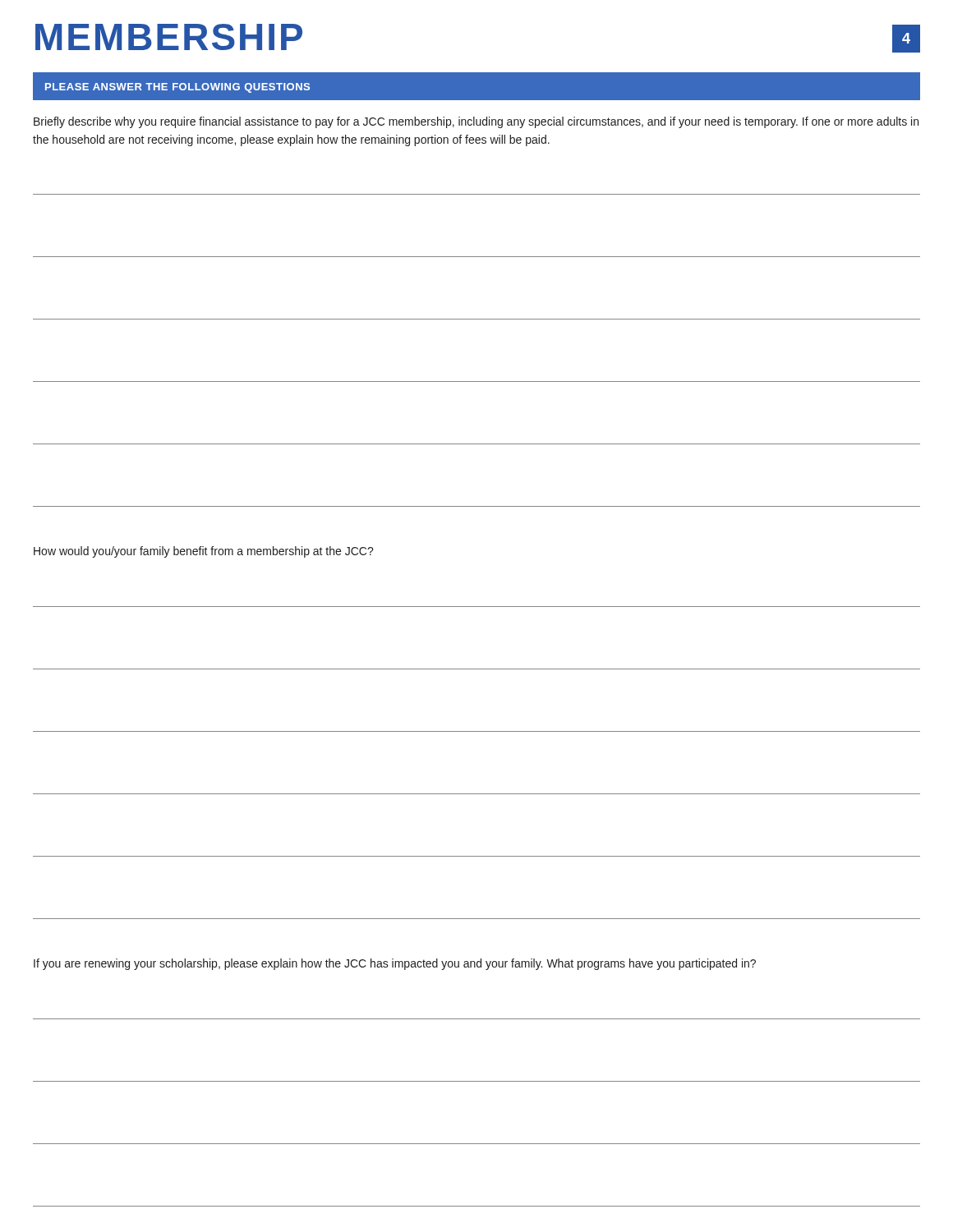Viewport: 953px width, 1232px height.
Task: Find the block on this page that starts "How would you/your family"
Action: [203, 551]
